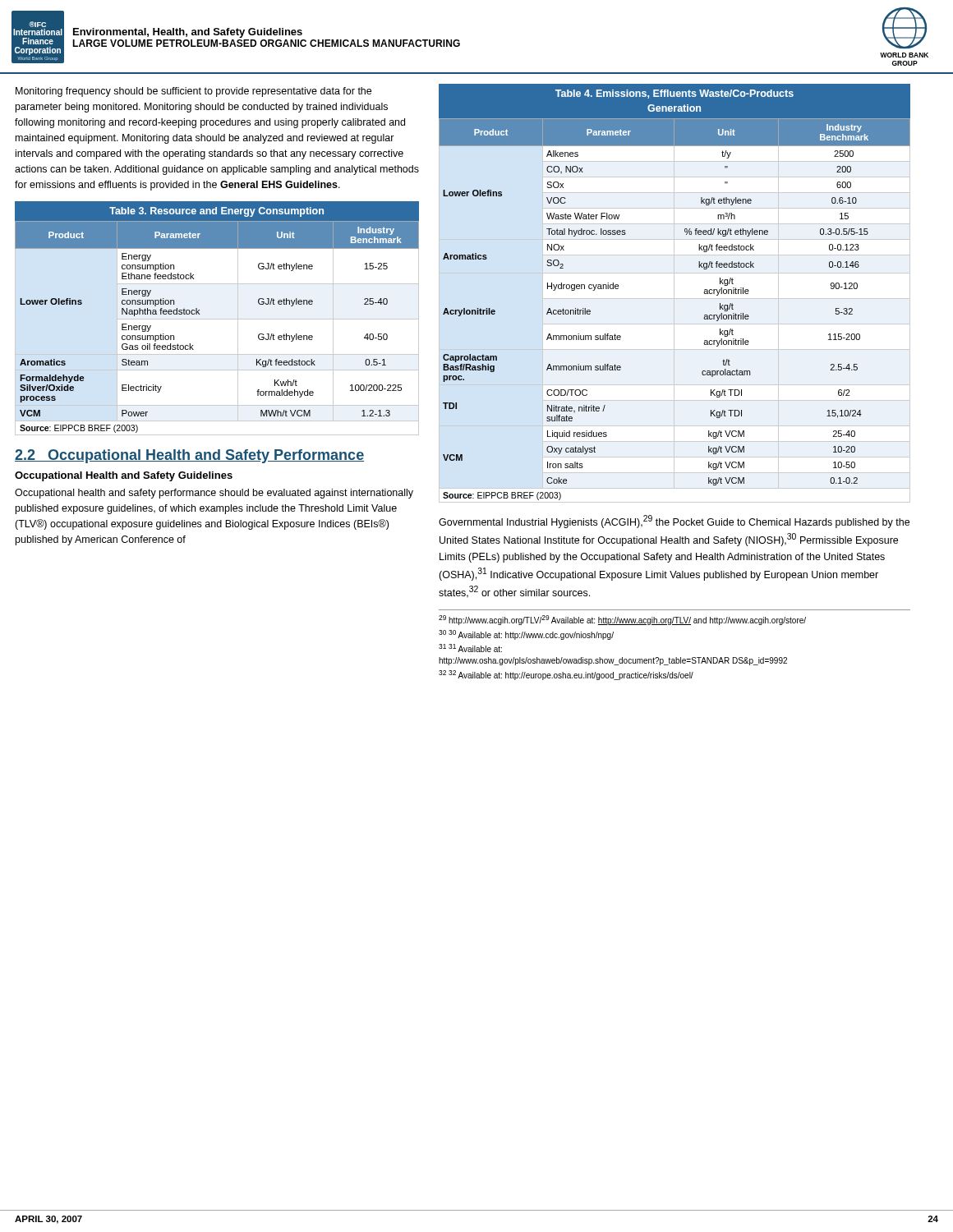
Task: Point to the block beginning "30 30 Available at:"
Action: [x=526, y=634]
